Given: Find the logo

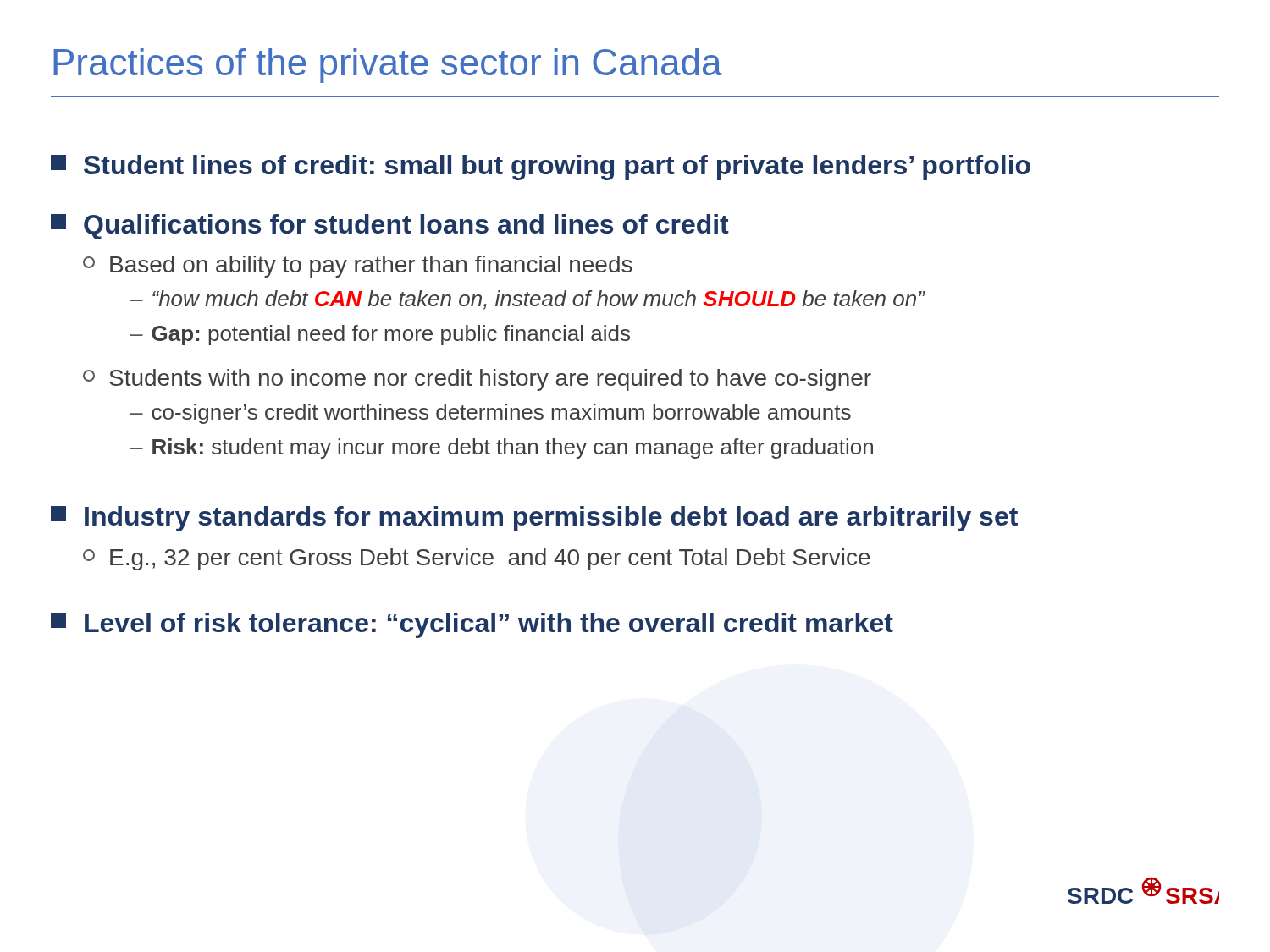Looking at the screenshot, I should [1143, 897].
